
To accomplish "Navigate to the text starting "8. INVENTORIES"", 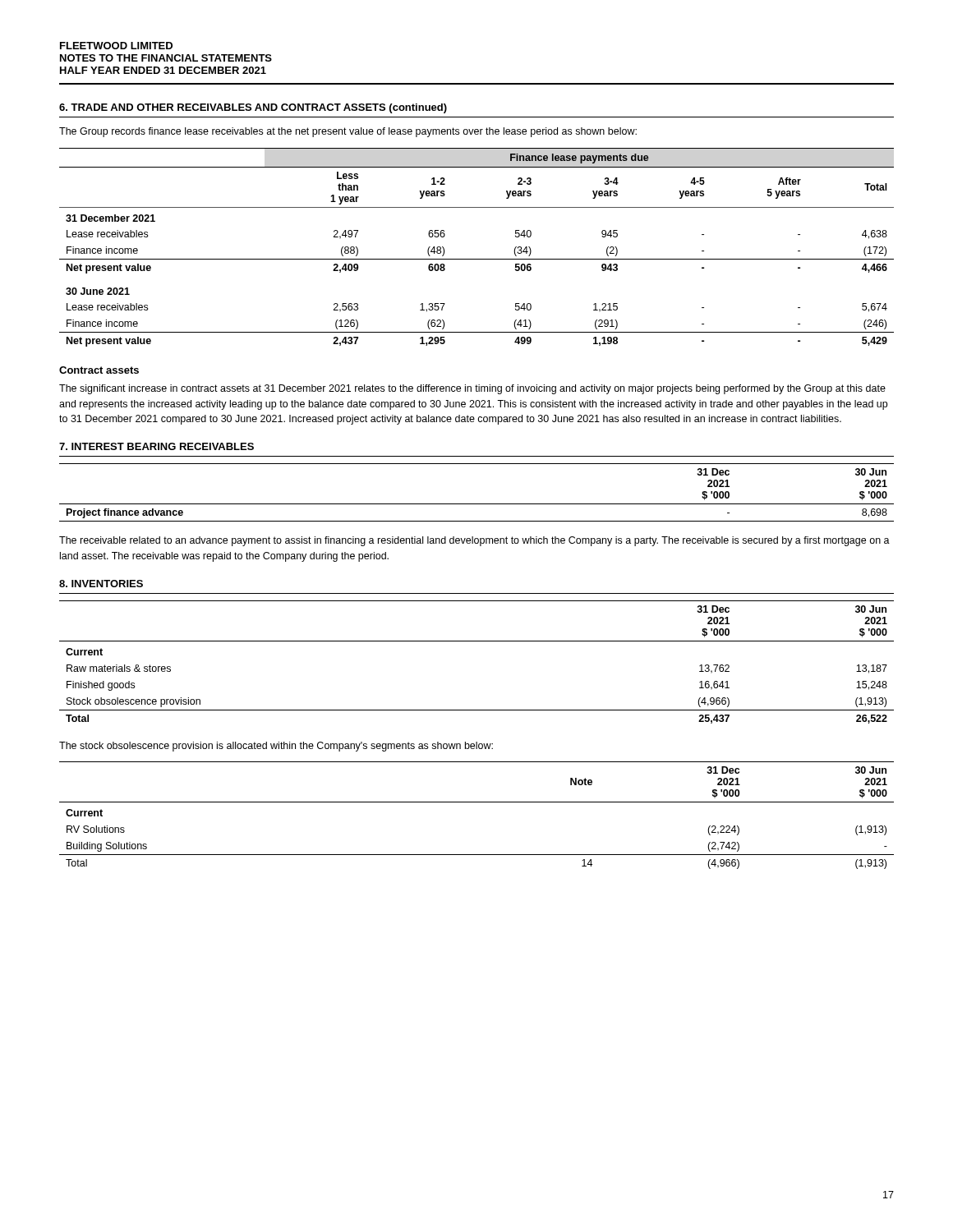I will (x=101, y=583).
